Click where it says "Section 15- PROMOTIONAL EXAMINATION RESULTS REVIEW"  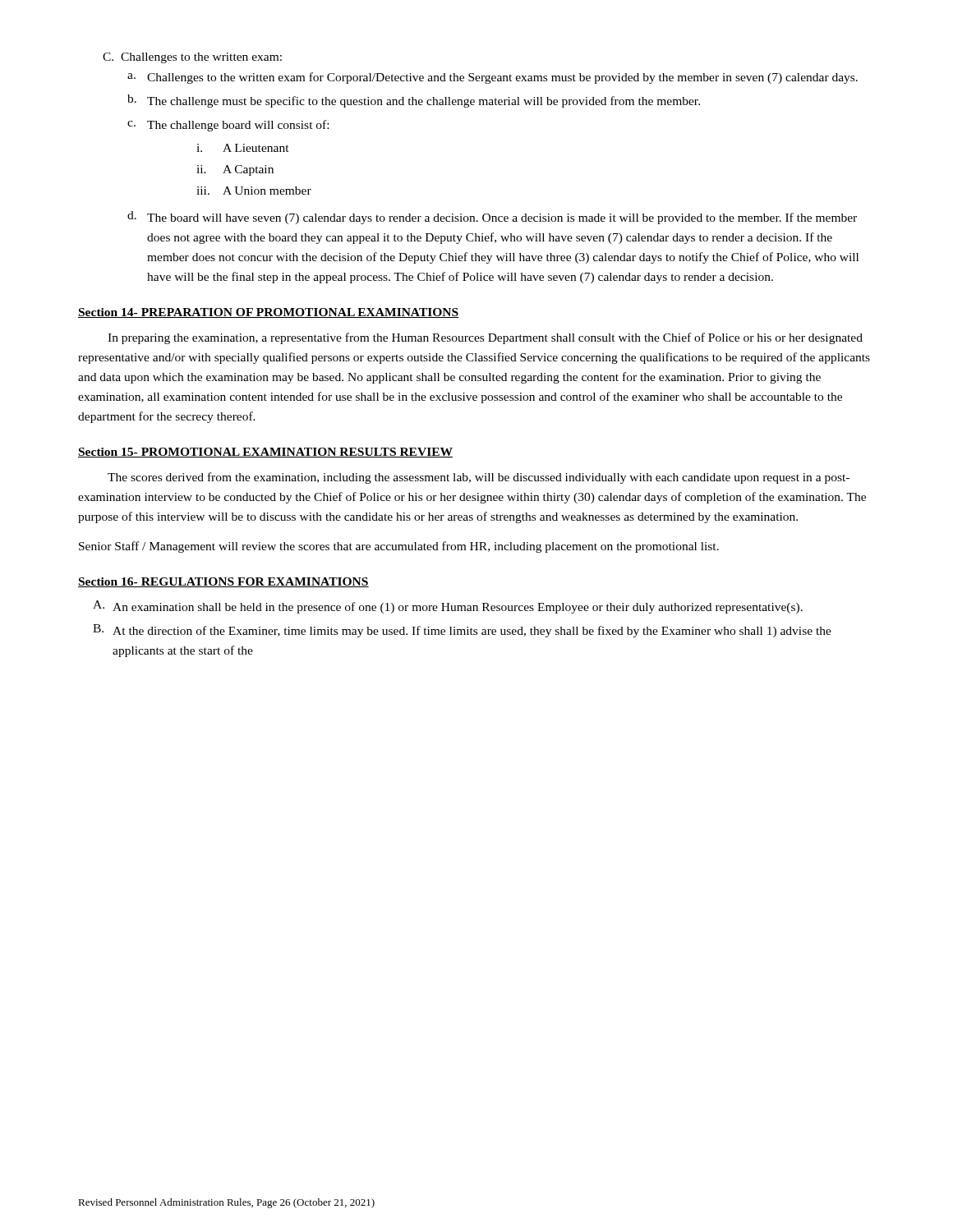(265, 452)
